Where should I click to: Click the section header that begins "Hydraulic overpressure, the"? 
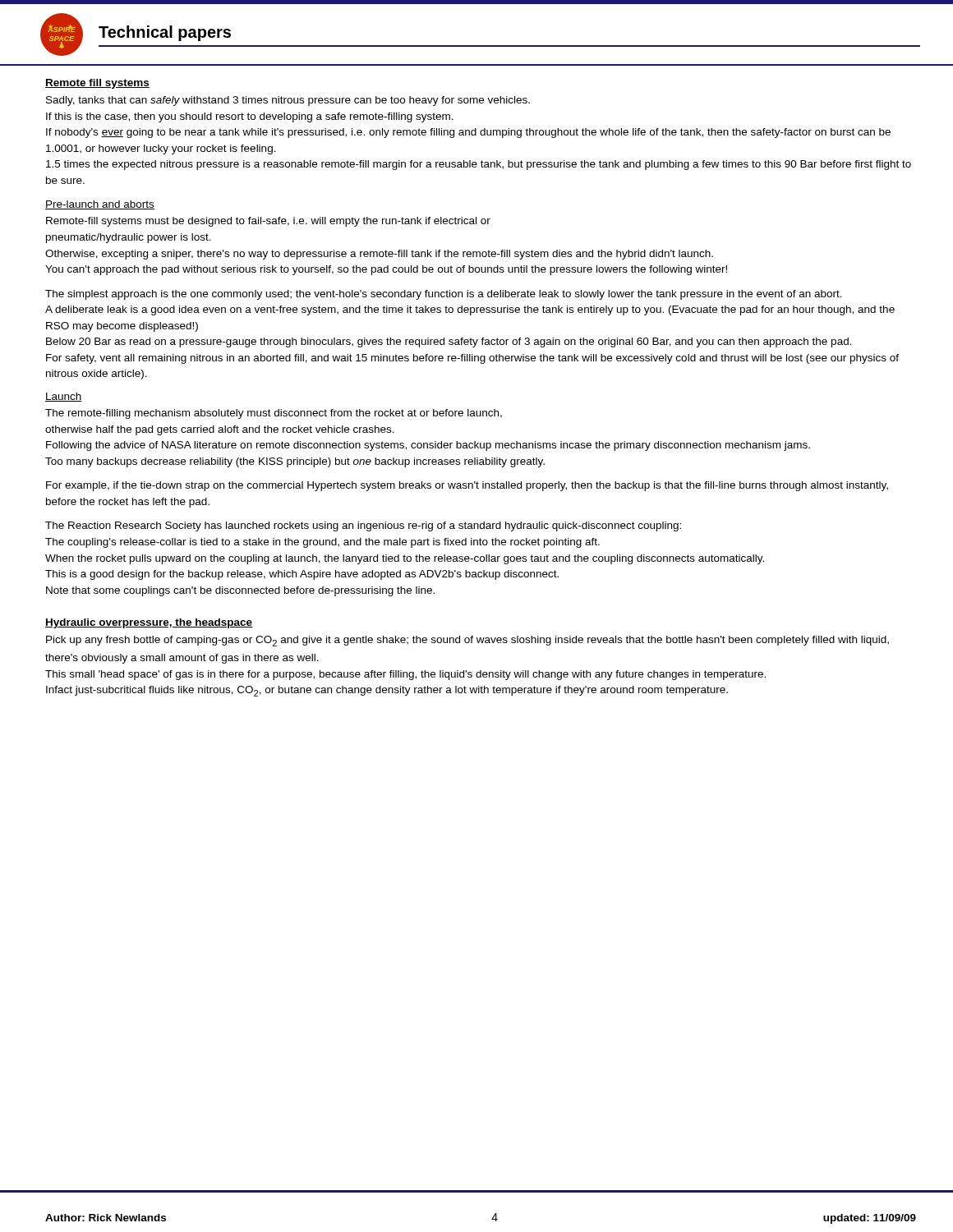tap(149, 622)
